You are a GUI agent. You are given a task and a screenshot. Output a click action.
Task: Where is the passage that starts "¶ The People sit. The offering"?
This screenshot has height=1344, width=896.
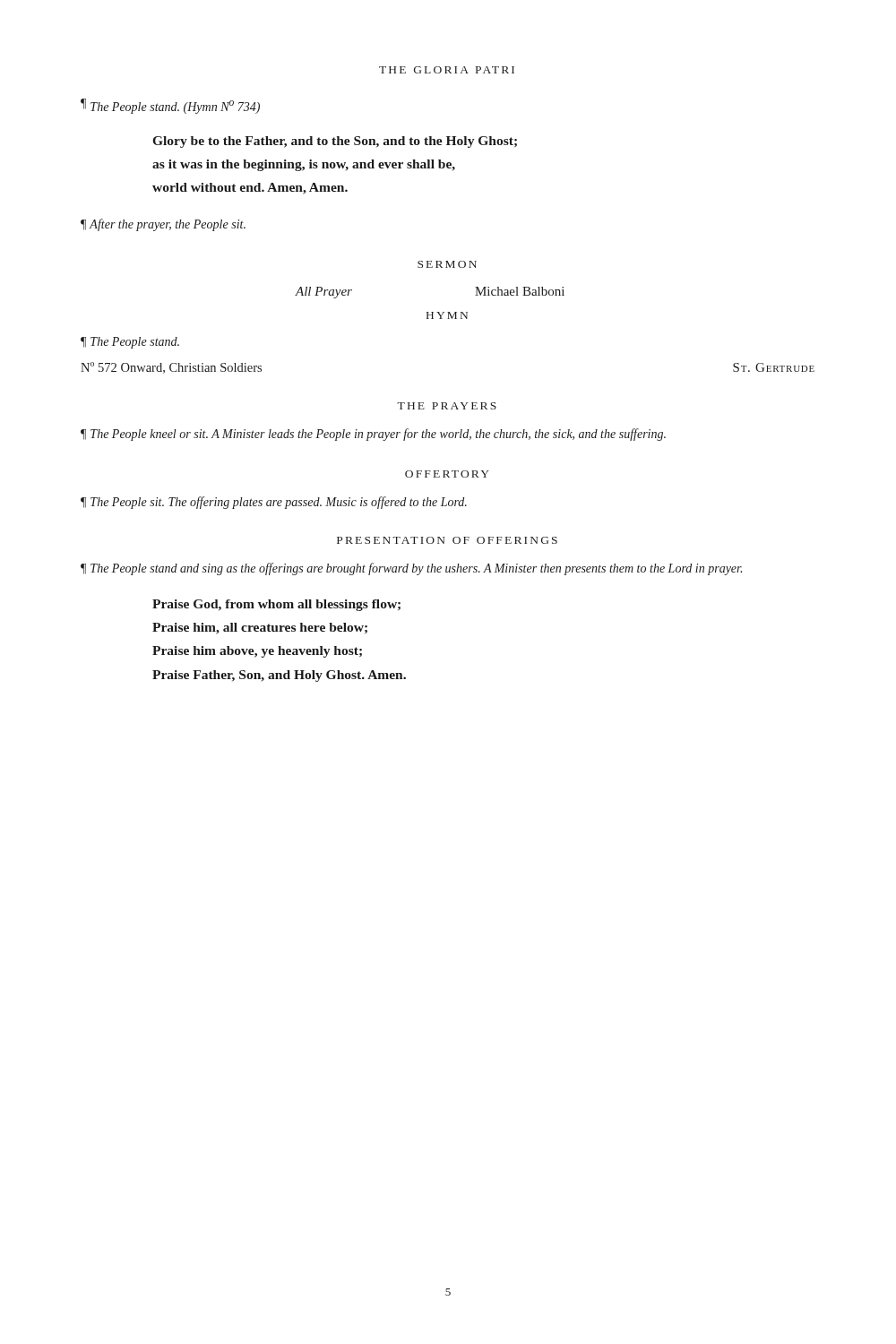tap(274, 502)
